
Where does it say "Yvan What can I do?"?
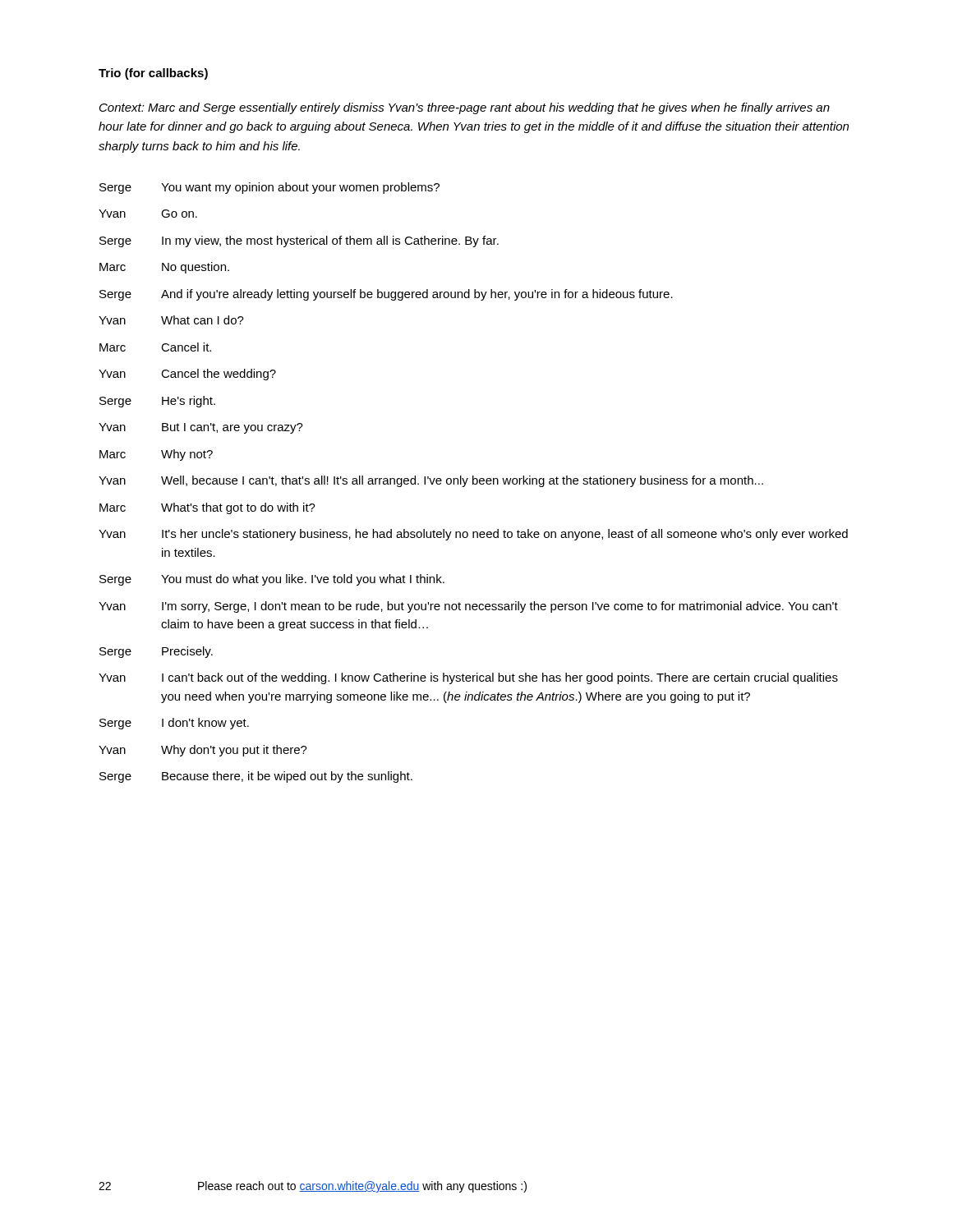pyautogui.click(x=171, y=320)
